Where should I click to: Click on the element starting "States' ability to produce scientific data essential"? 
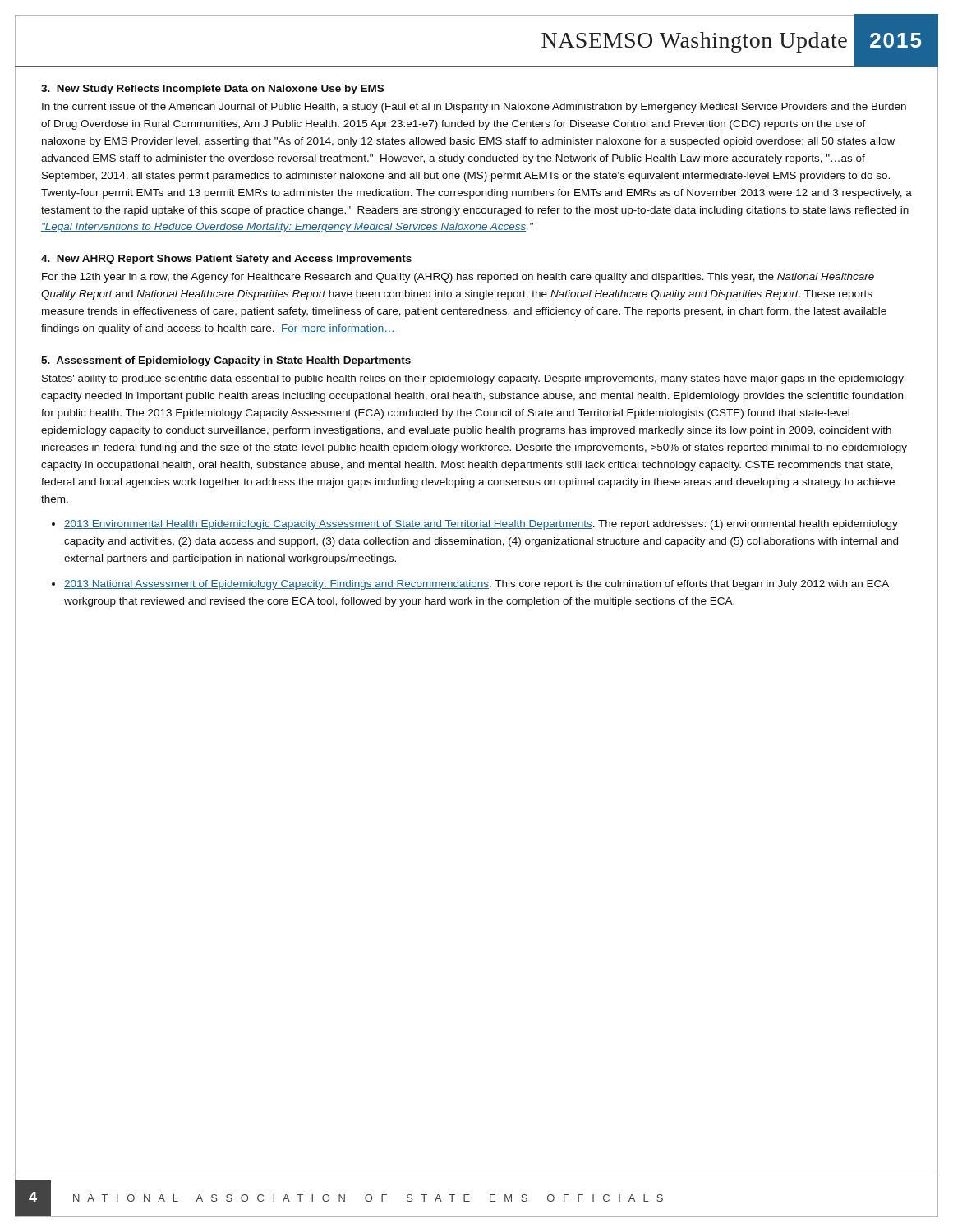coord(474,438)
